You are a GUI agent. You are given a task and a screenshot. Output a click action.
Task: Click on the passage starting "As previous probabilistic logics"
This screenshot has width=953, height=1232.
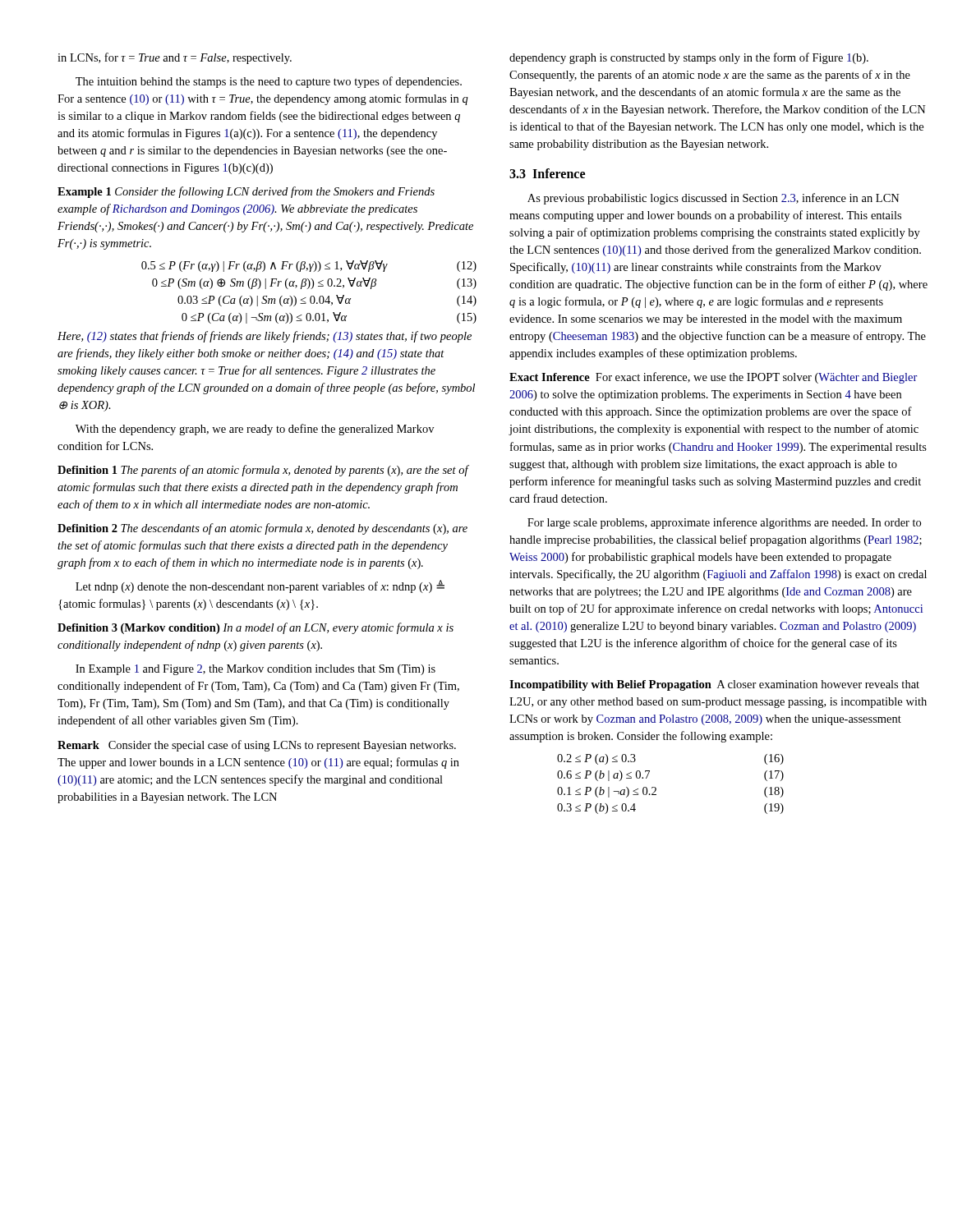(x=719, y=276)
